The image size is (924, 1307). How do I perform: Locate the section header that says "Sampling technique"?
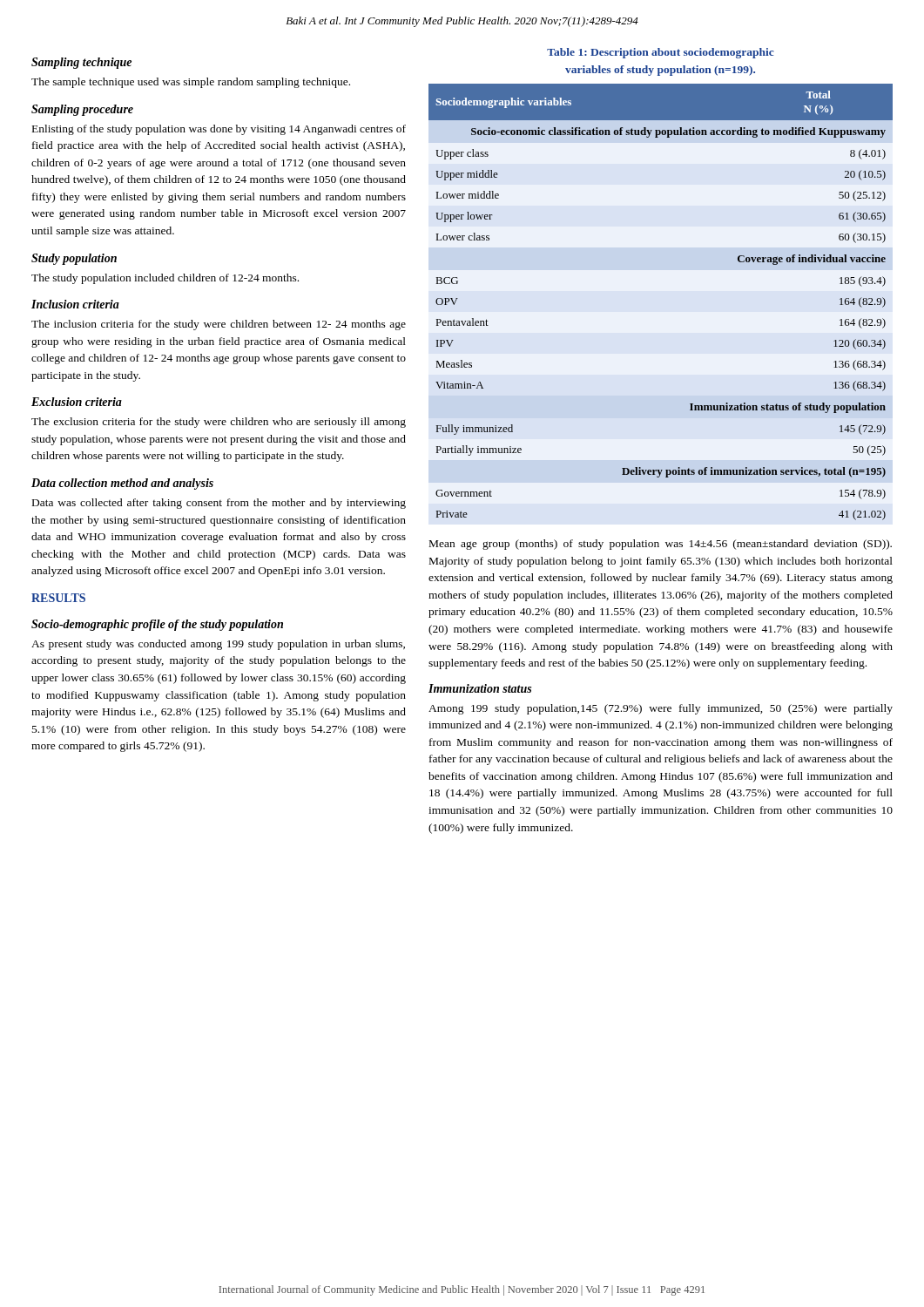click(x=82, y=62)
